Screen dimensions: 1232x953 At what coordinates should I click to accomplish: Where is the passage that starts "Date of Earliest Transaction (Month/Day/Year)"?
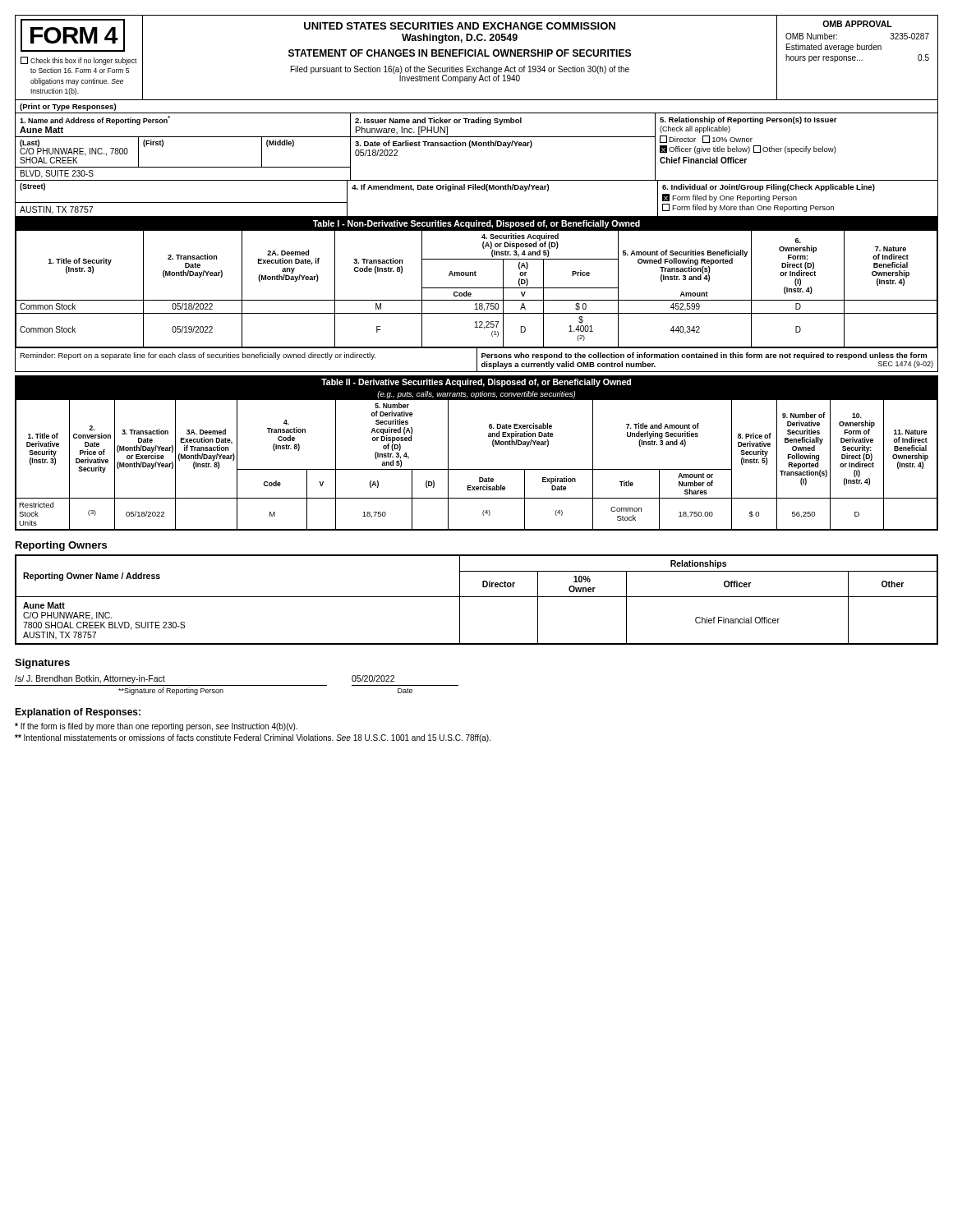(503, 148)
